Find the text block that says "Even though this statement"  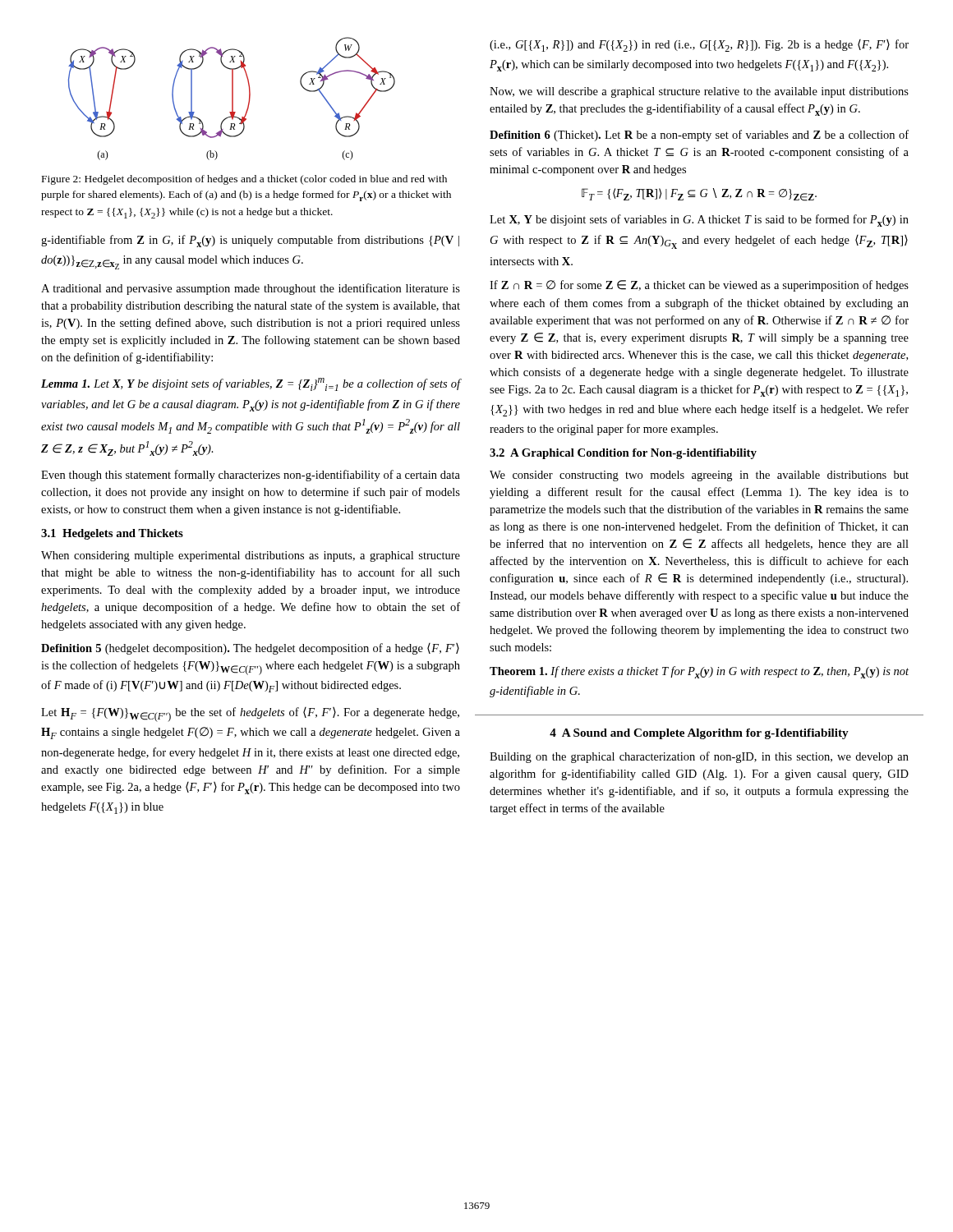pyautogui.click(x=251, y=493)
